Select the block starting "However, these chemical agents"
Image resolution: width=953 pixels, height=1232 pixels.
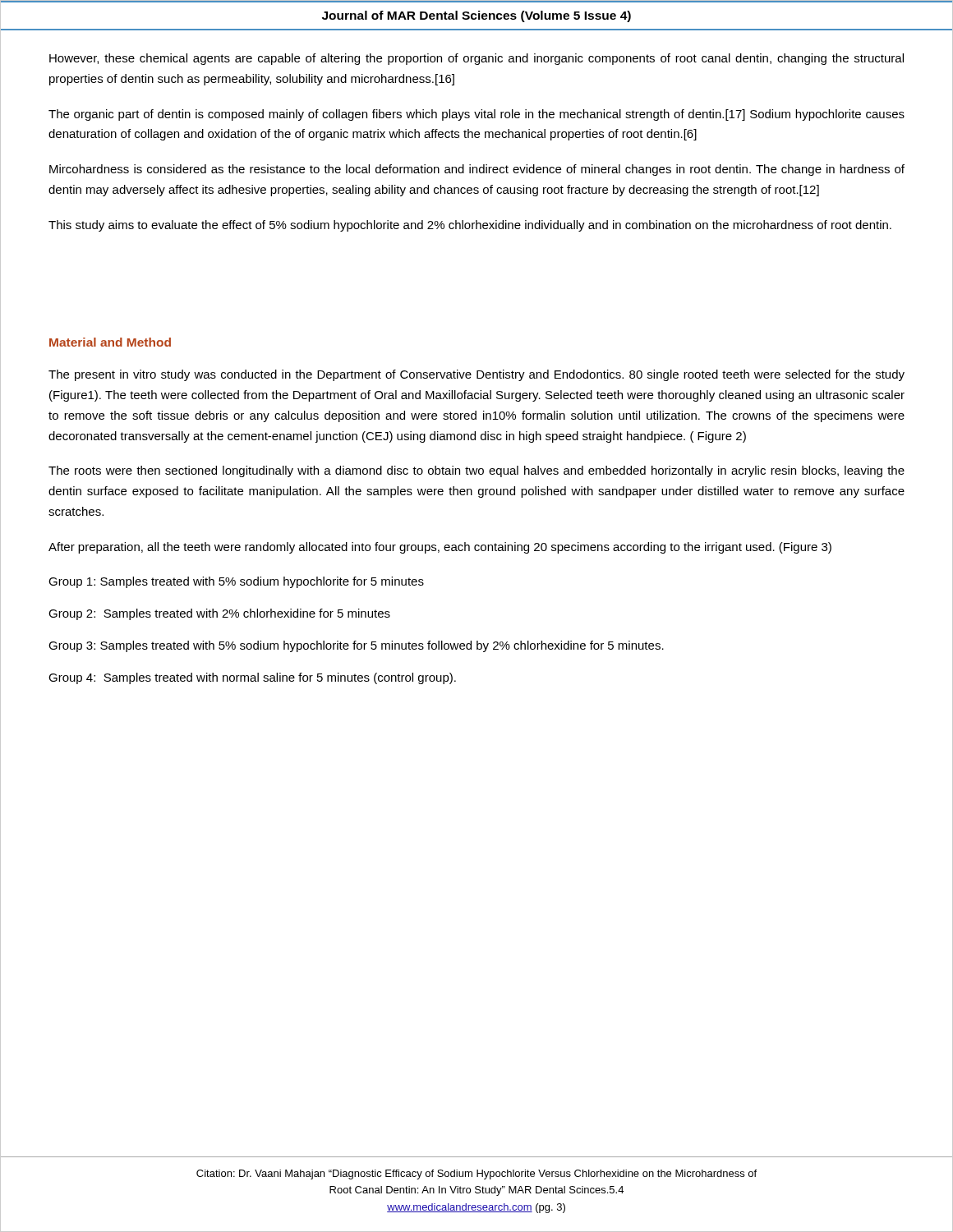[x=476, y=68]
